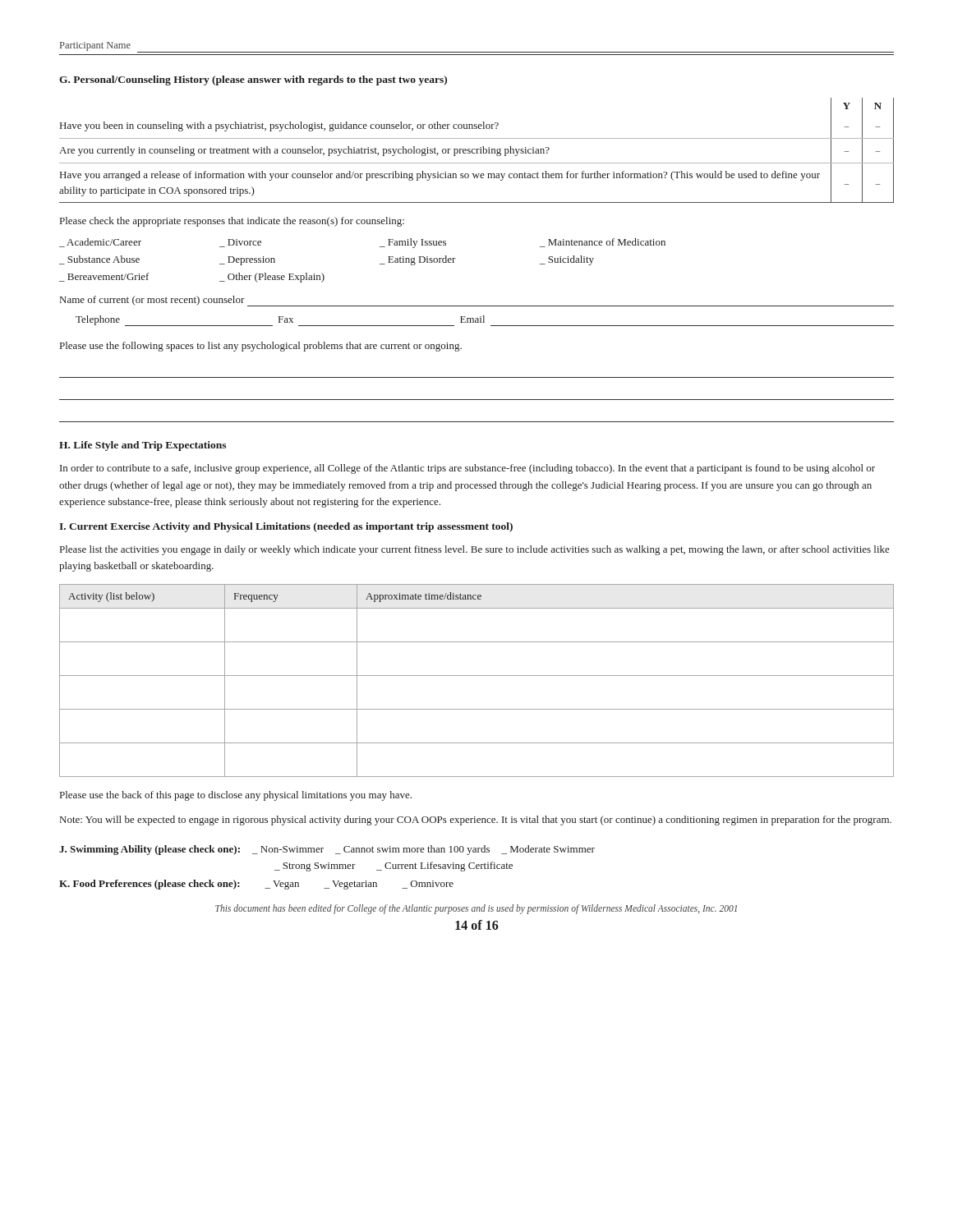953x1232 pixels.
Task: Click on the passage starting "Note: You will be expected"
Action: coord(476,819)
